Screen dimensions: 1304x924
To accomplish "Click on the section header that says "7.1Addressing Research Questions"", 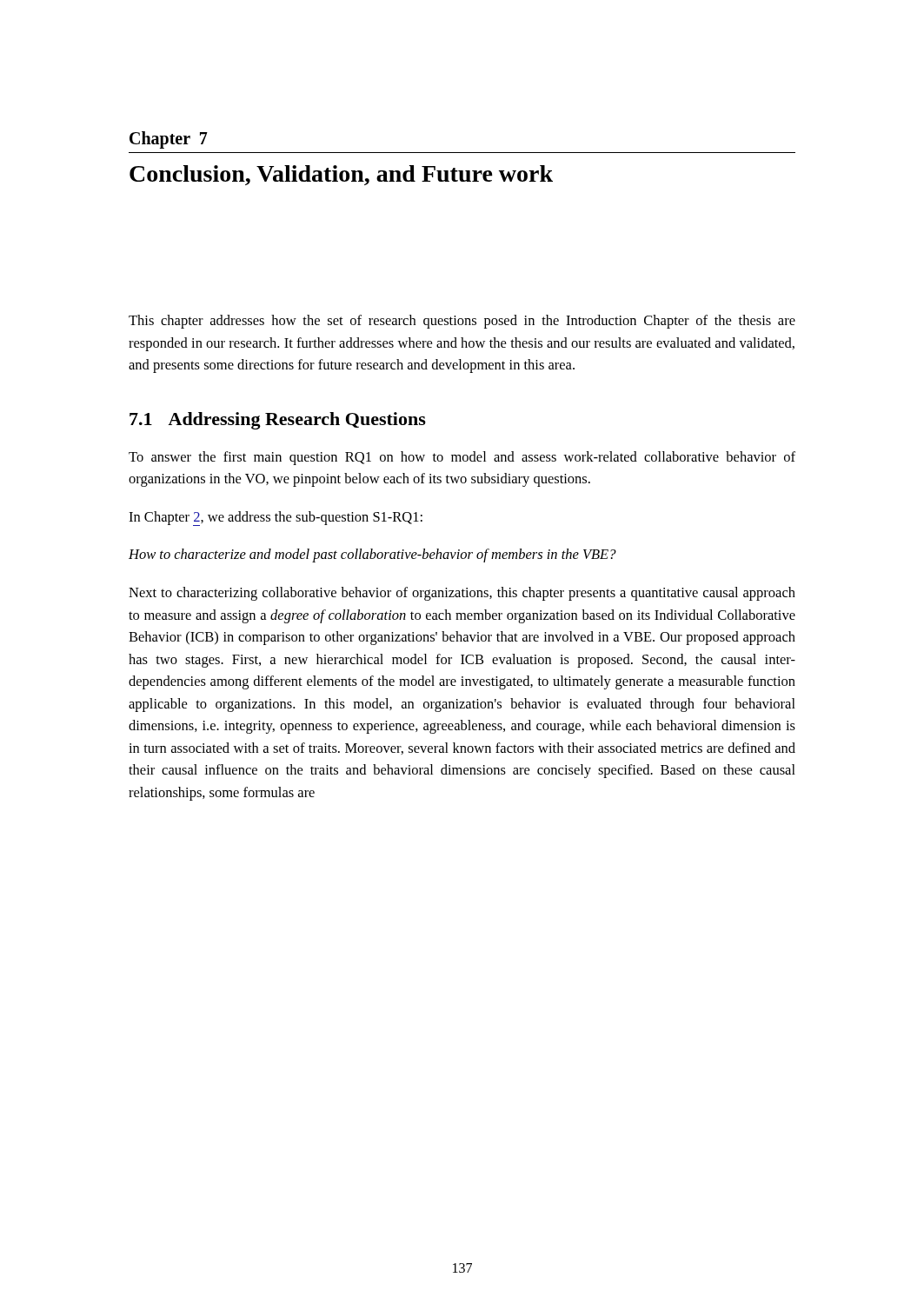I will (x=277, y=418).
